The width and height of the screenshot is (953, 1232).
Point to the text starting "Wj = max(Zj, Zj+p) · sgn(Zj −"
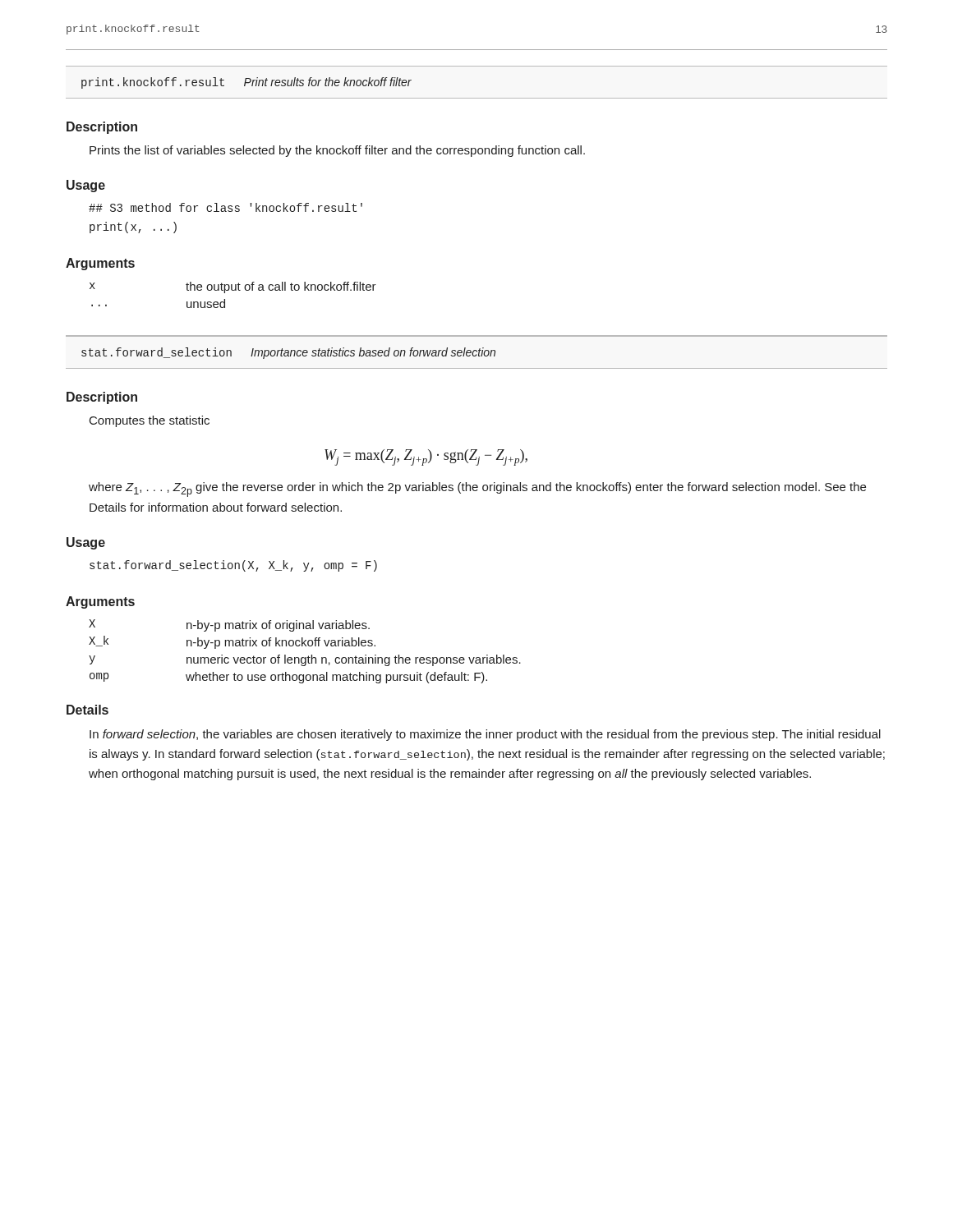click(x=488, y=454)
